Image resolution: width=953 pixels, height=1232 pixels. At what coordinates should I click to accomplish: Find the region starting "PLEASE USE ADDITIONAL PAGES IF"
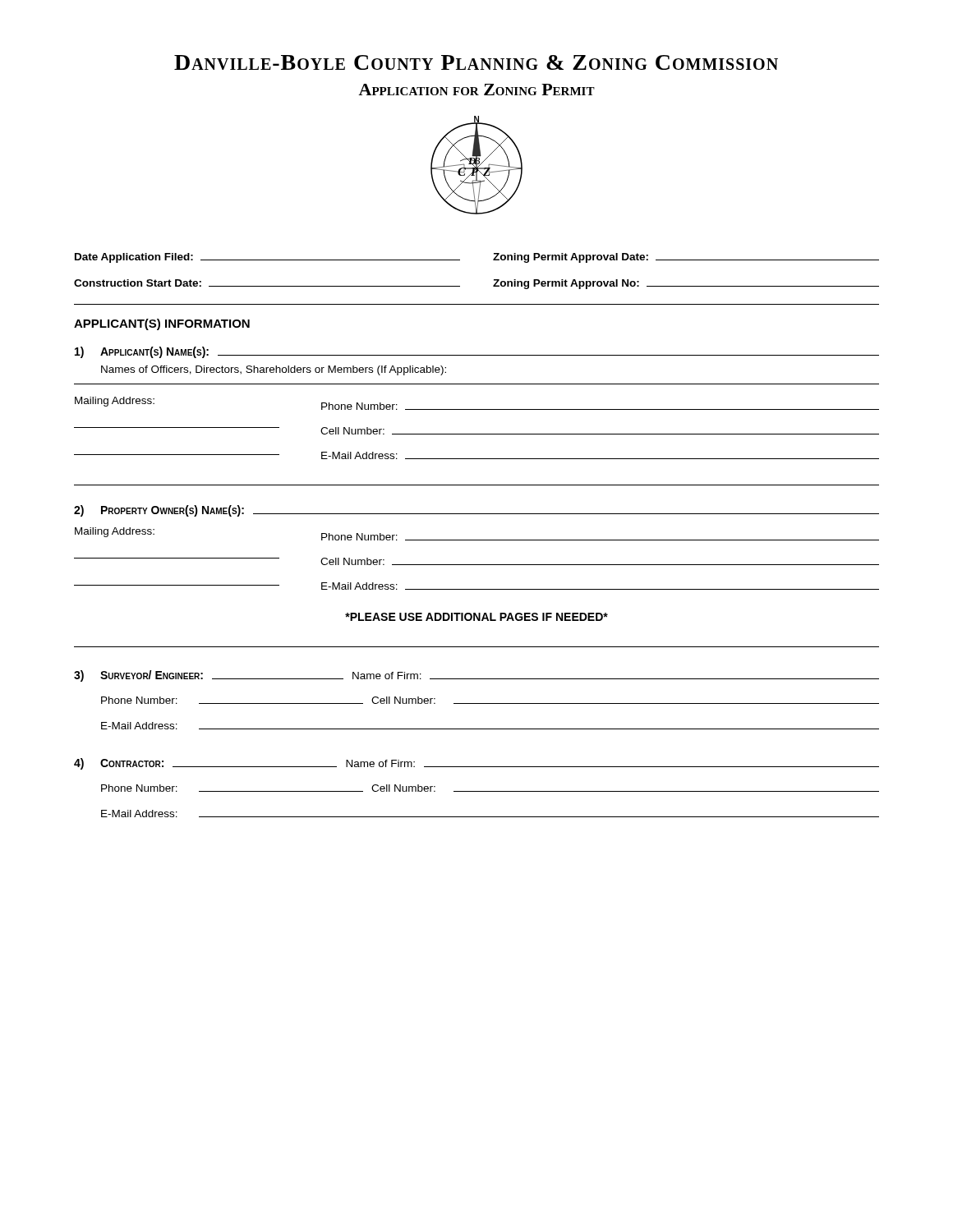476,617
